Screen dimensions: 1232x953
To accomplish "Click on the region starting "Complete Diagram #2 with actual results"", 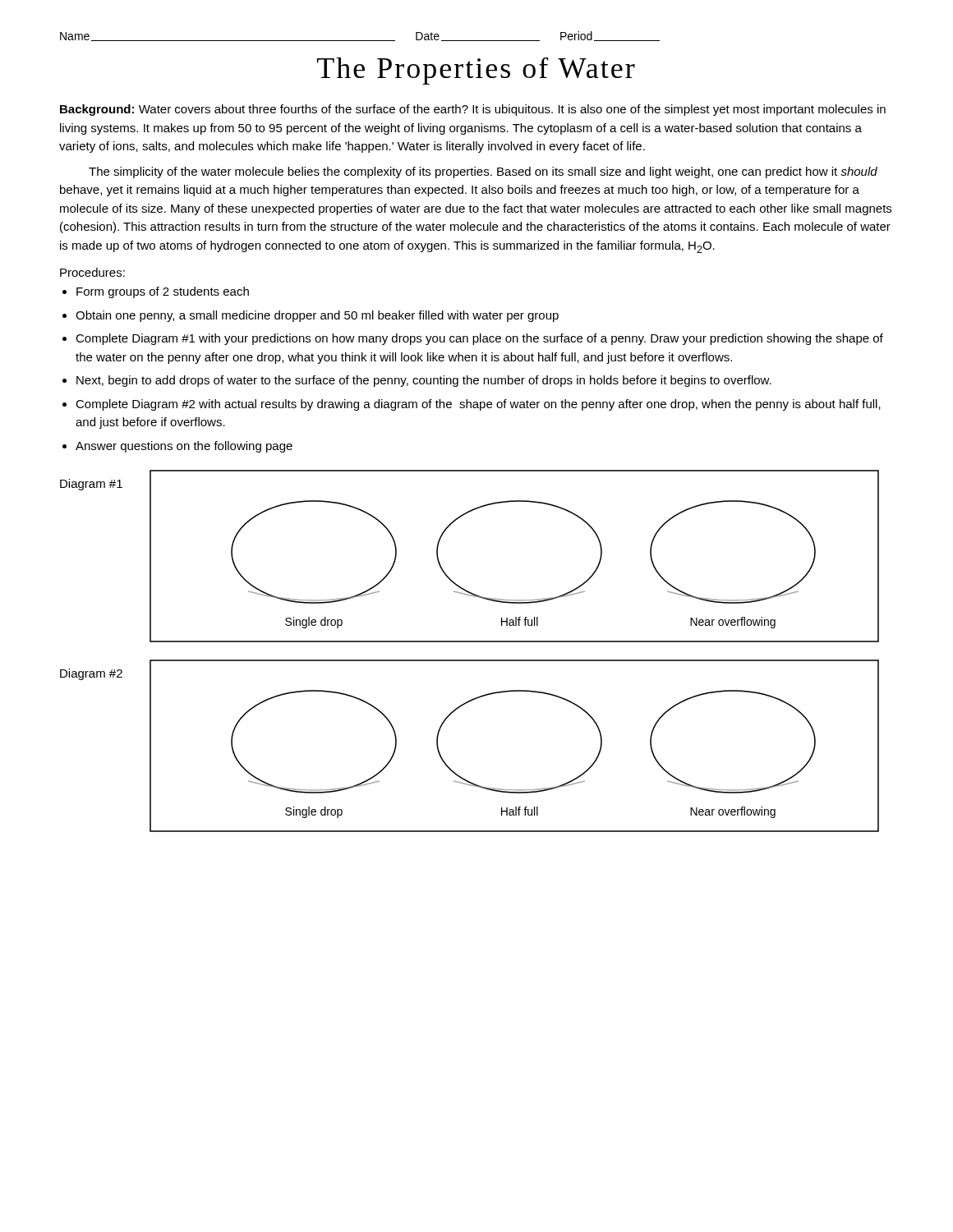I will [x=485, y=413].
